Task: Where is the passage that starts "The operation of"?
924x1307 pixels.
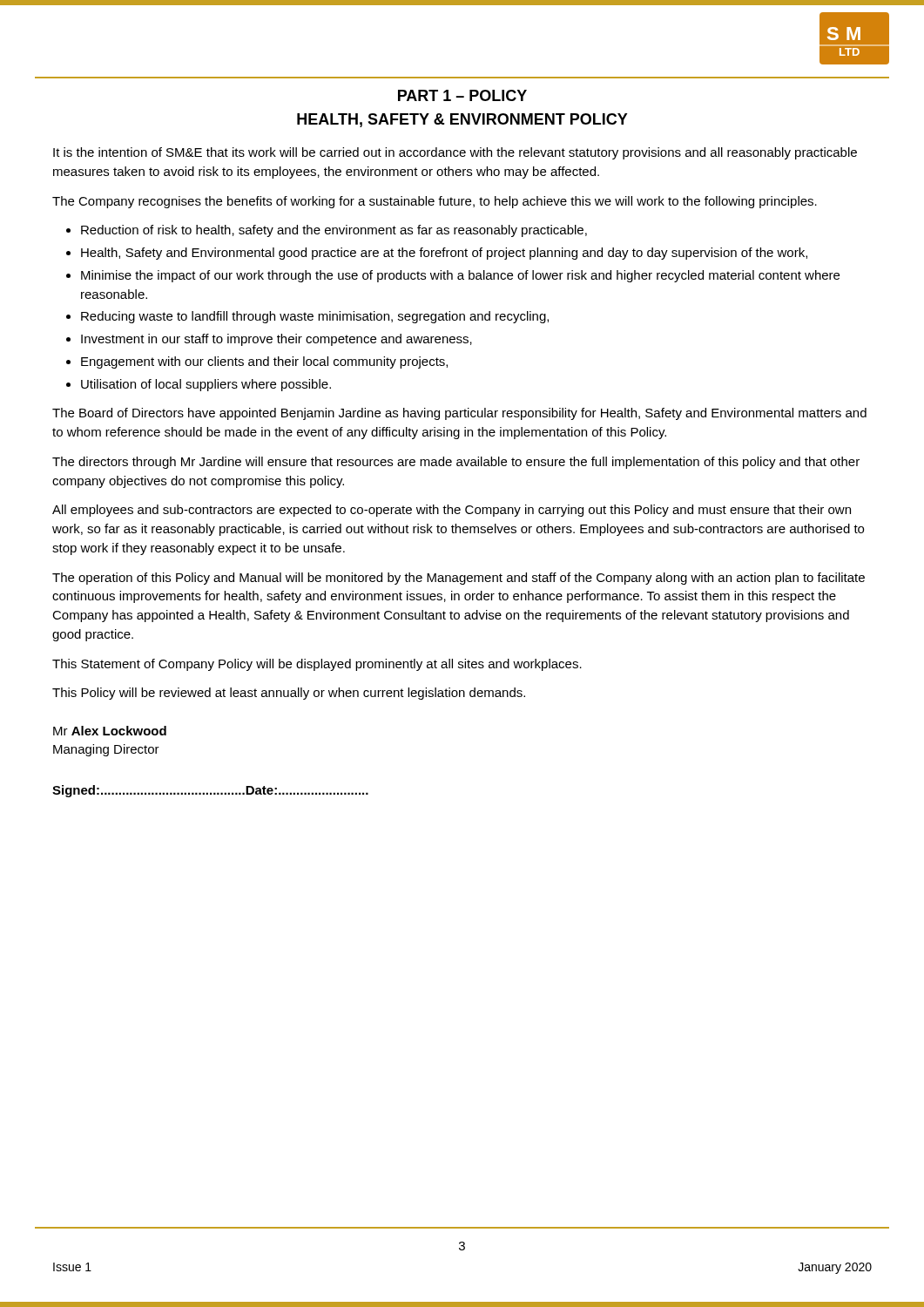Action: click(459, 605)
